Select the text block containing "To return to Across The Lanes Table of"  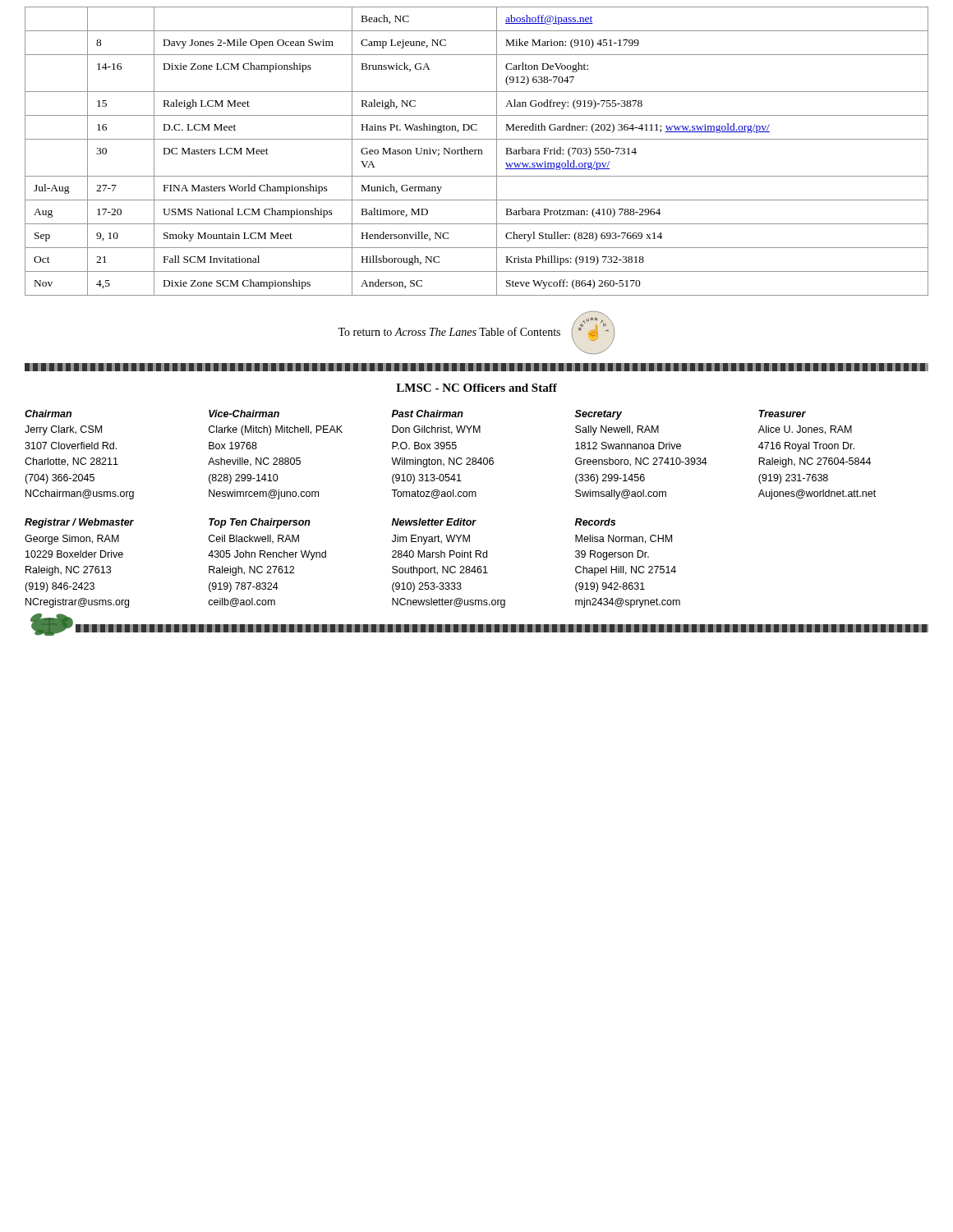coord(476,333)
